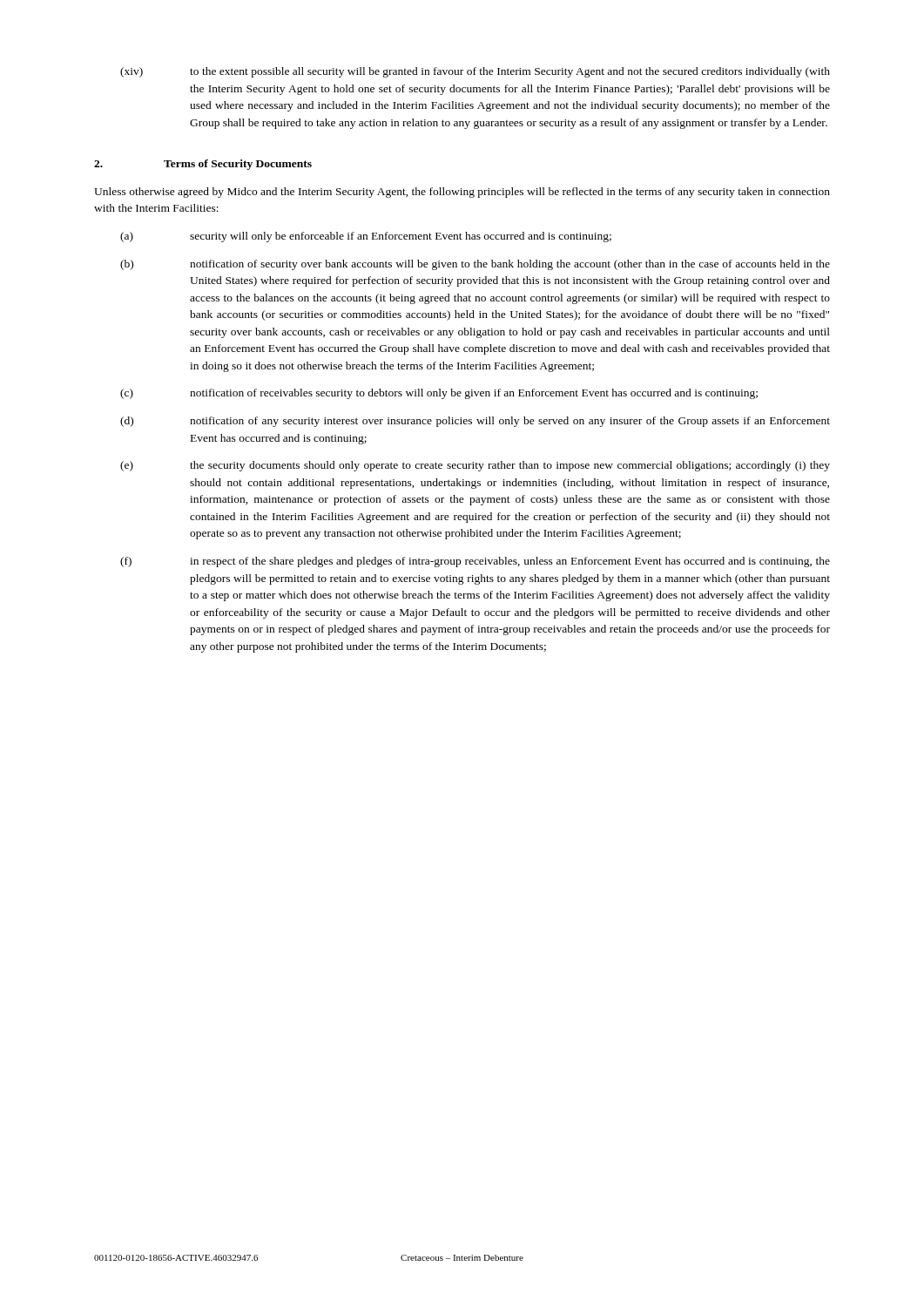
Task: Click on the list item that says "(xiv) to the extent possible all security will"
Action: 462,97
